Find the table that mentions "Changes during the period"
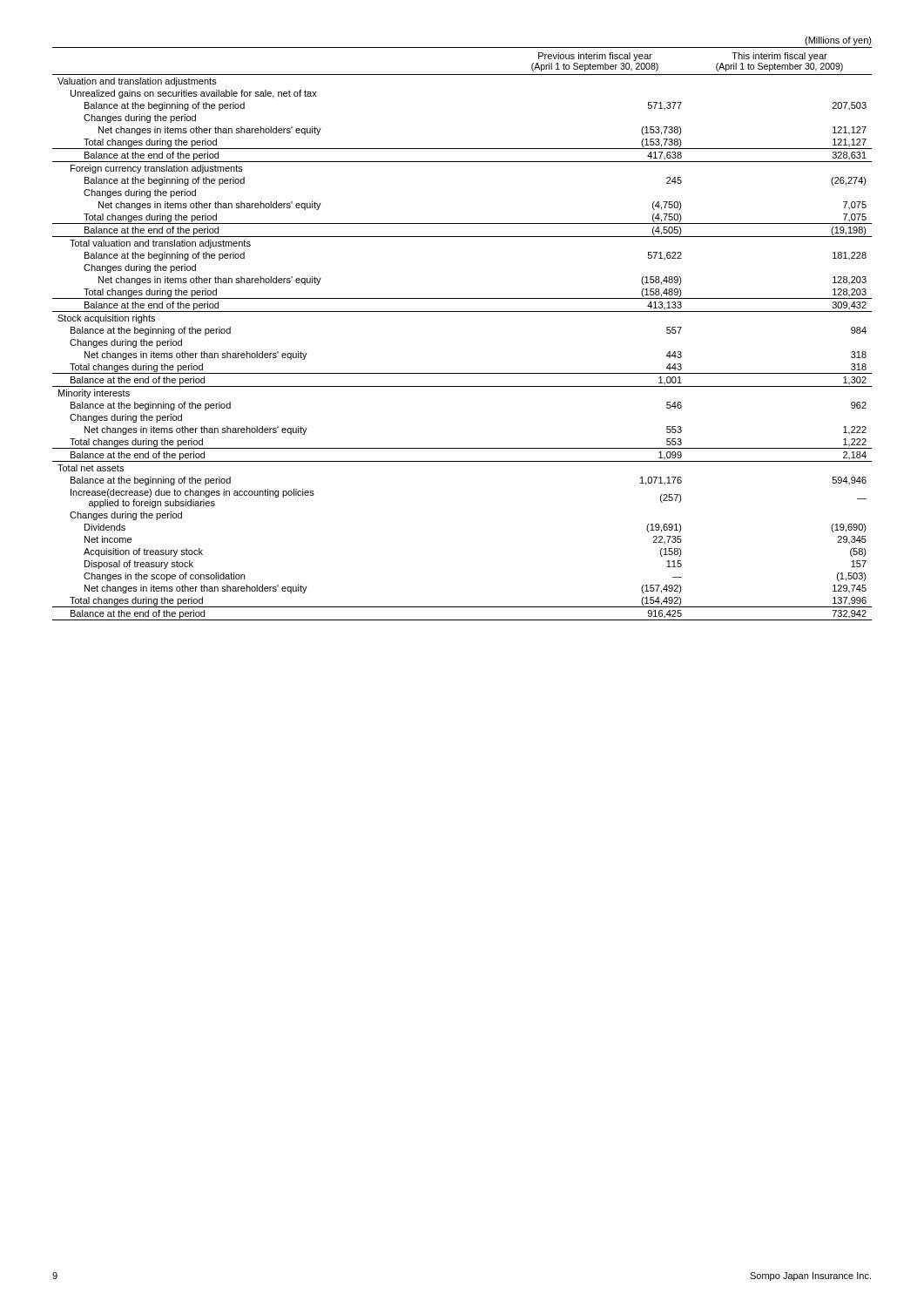The height and width of the screenshot is (1307, 924). coord(462,328)
